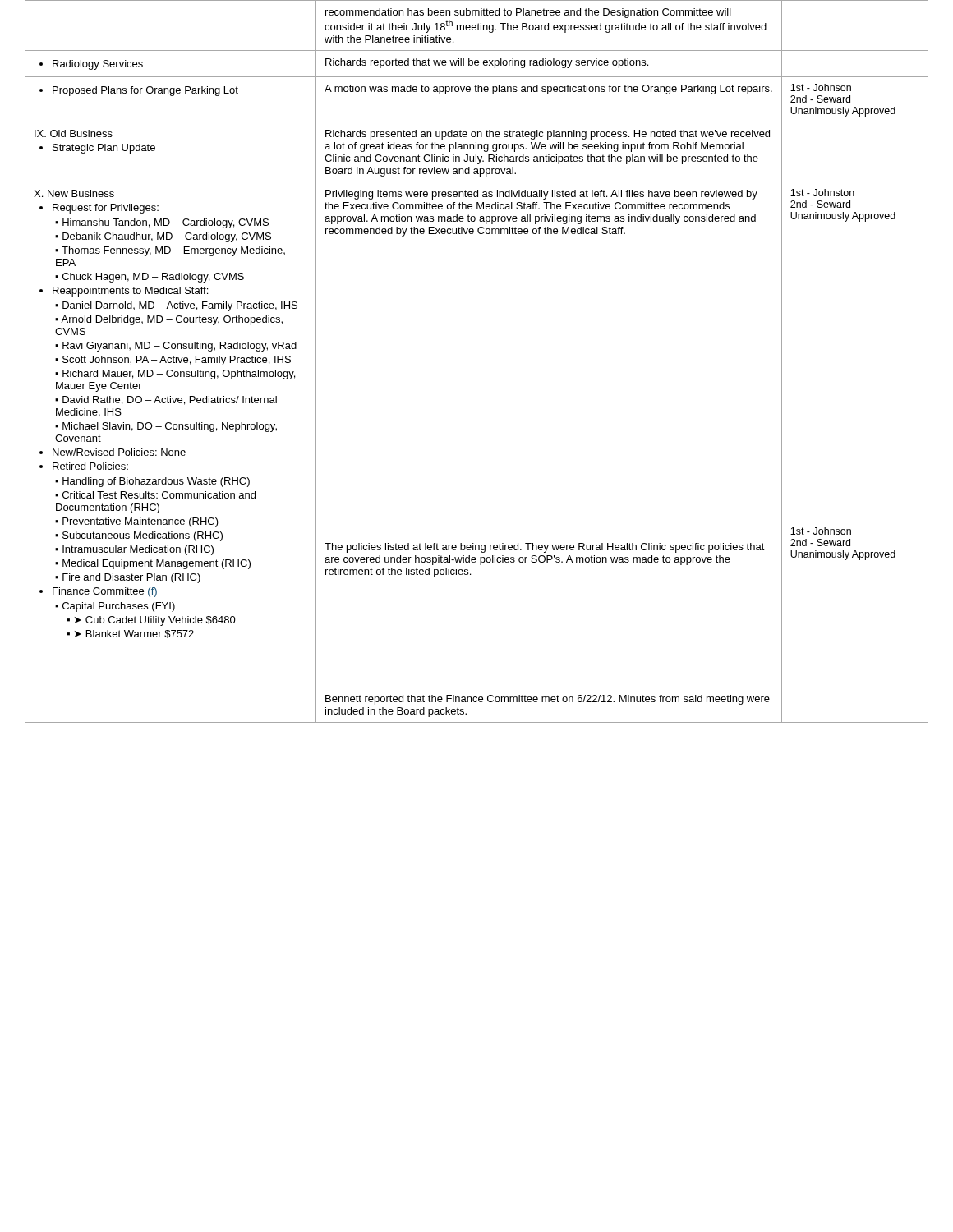
Task: Find the region starting "The policies listed"
Action: (544, 559)
